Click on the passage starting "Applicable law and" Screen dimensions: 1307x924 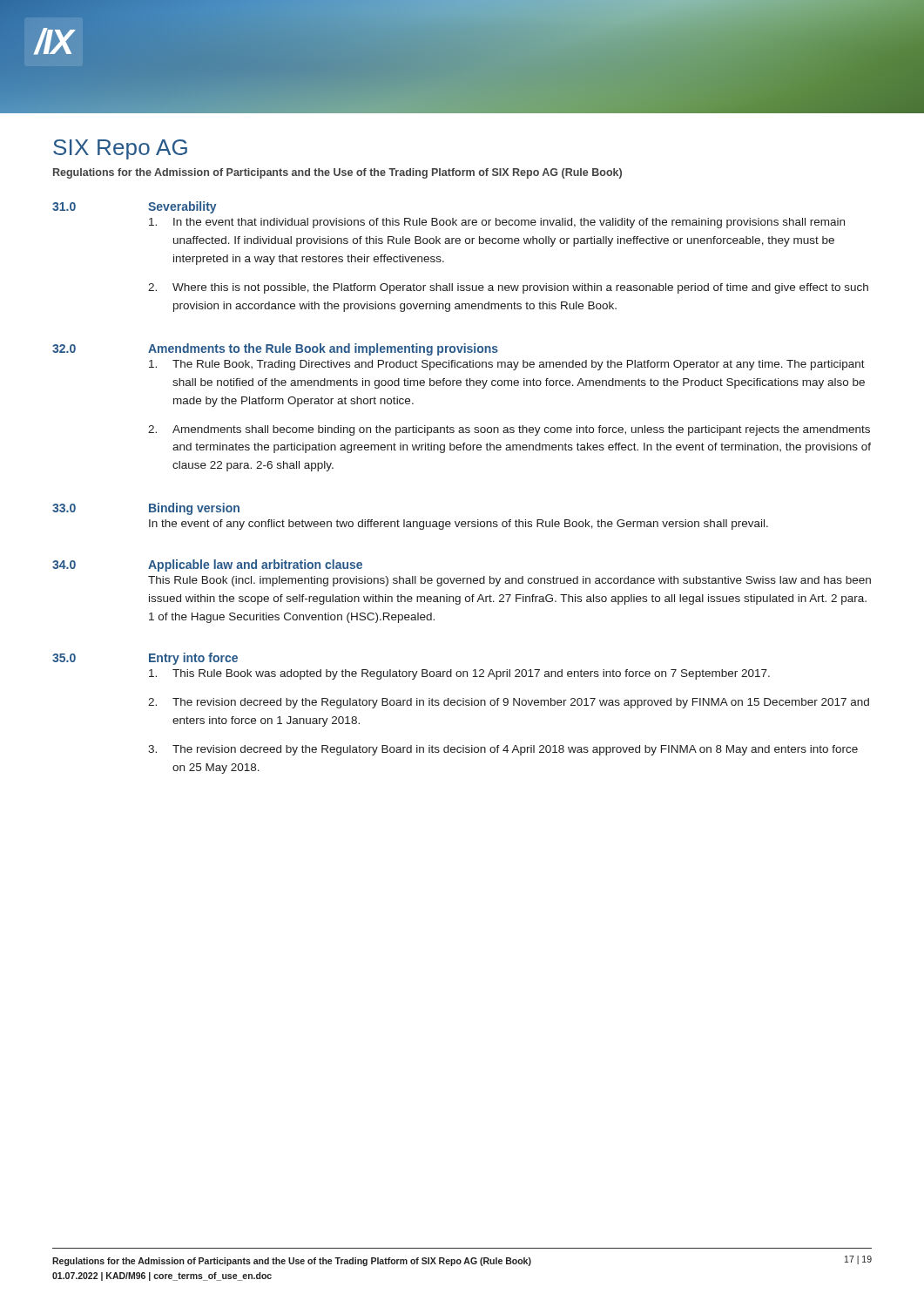pyautogui.click(x=255, y=565)
